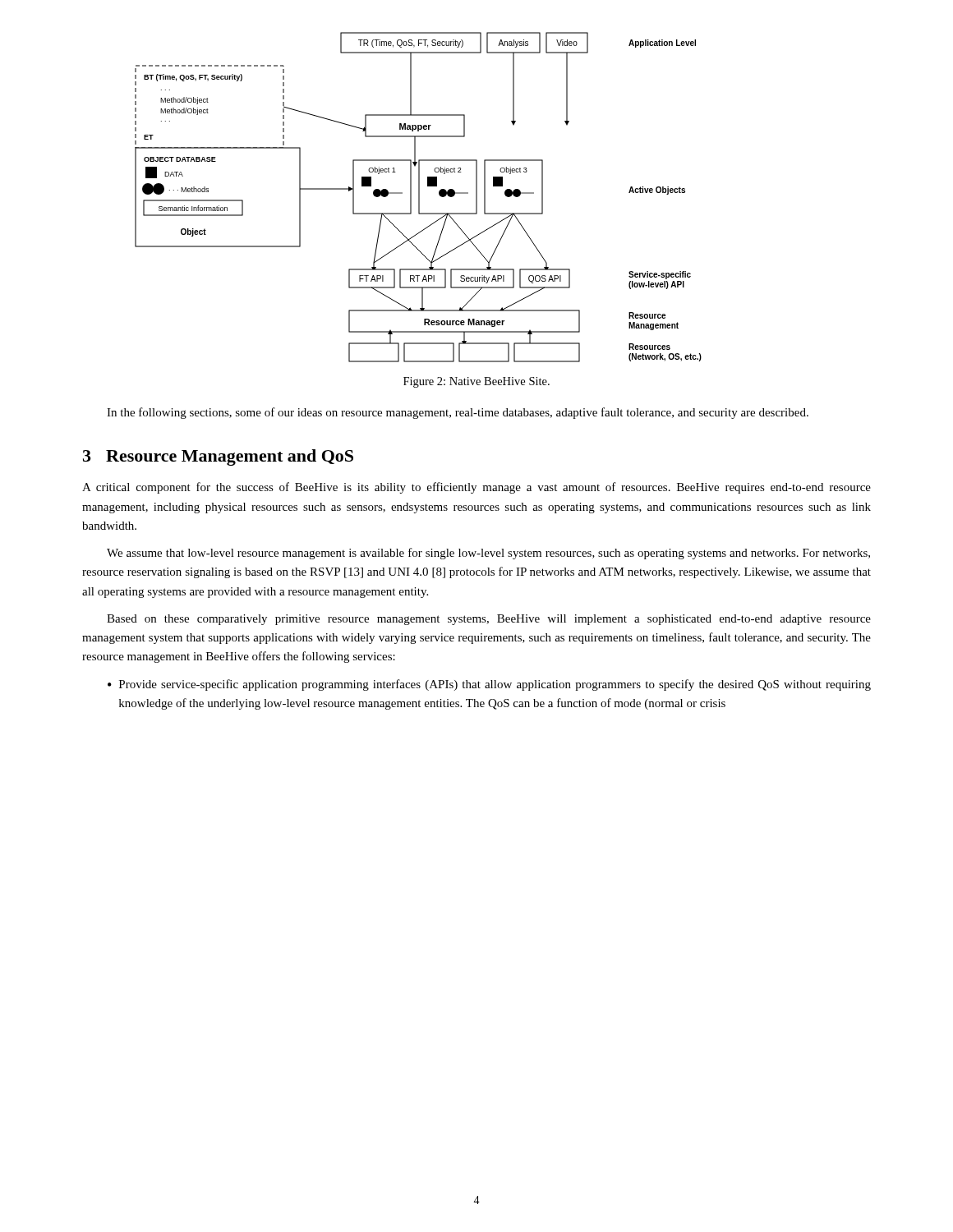Click the passage that begins "A critical component for the success of BeeHive"

pyautogui.click(x=476, y=506)
